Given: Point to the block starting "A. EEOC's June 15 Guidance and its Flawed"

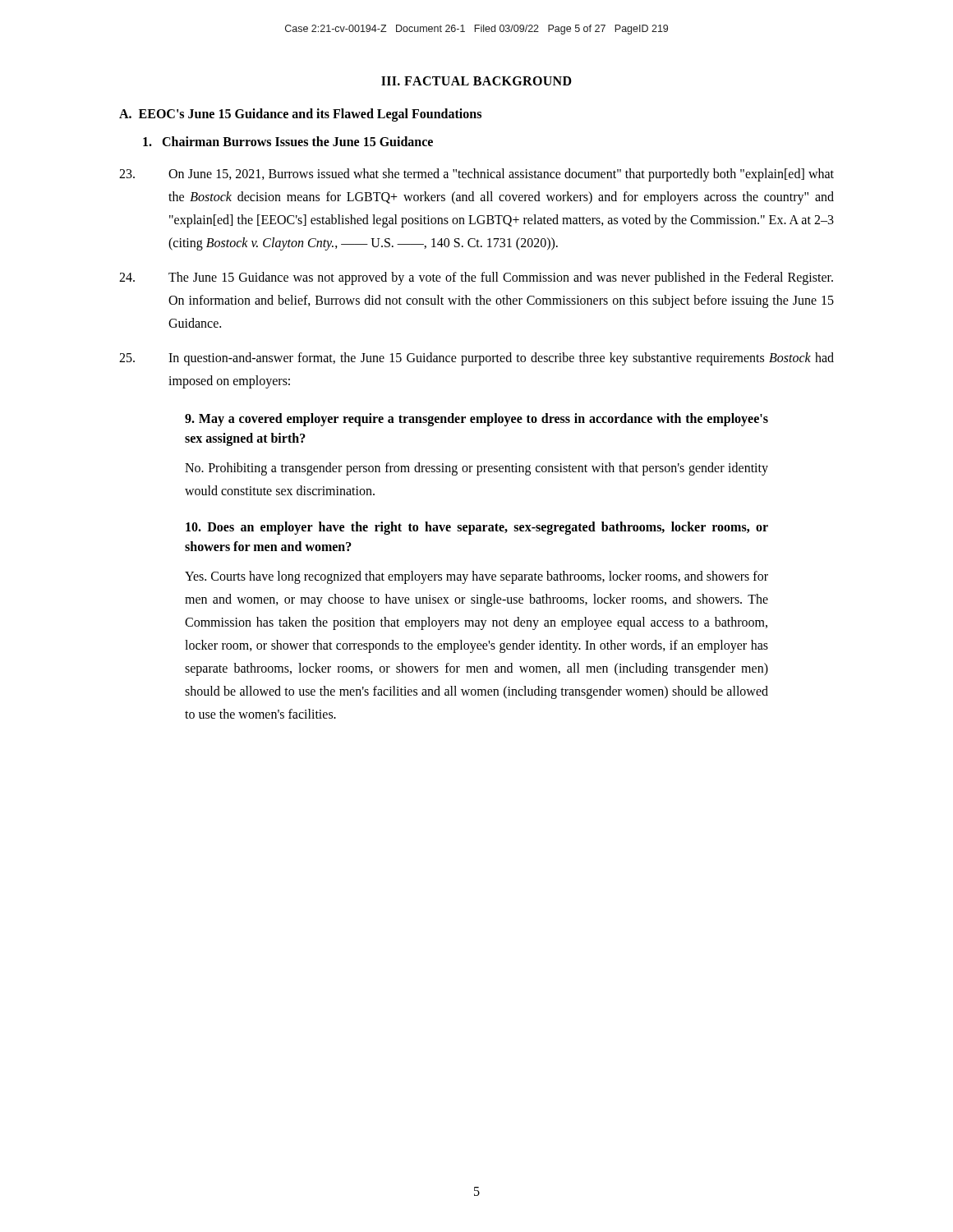Looking at the screenshot, I should click(300, 114).
